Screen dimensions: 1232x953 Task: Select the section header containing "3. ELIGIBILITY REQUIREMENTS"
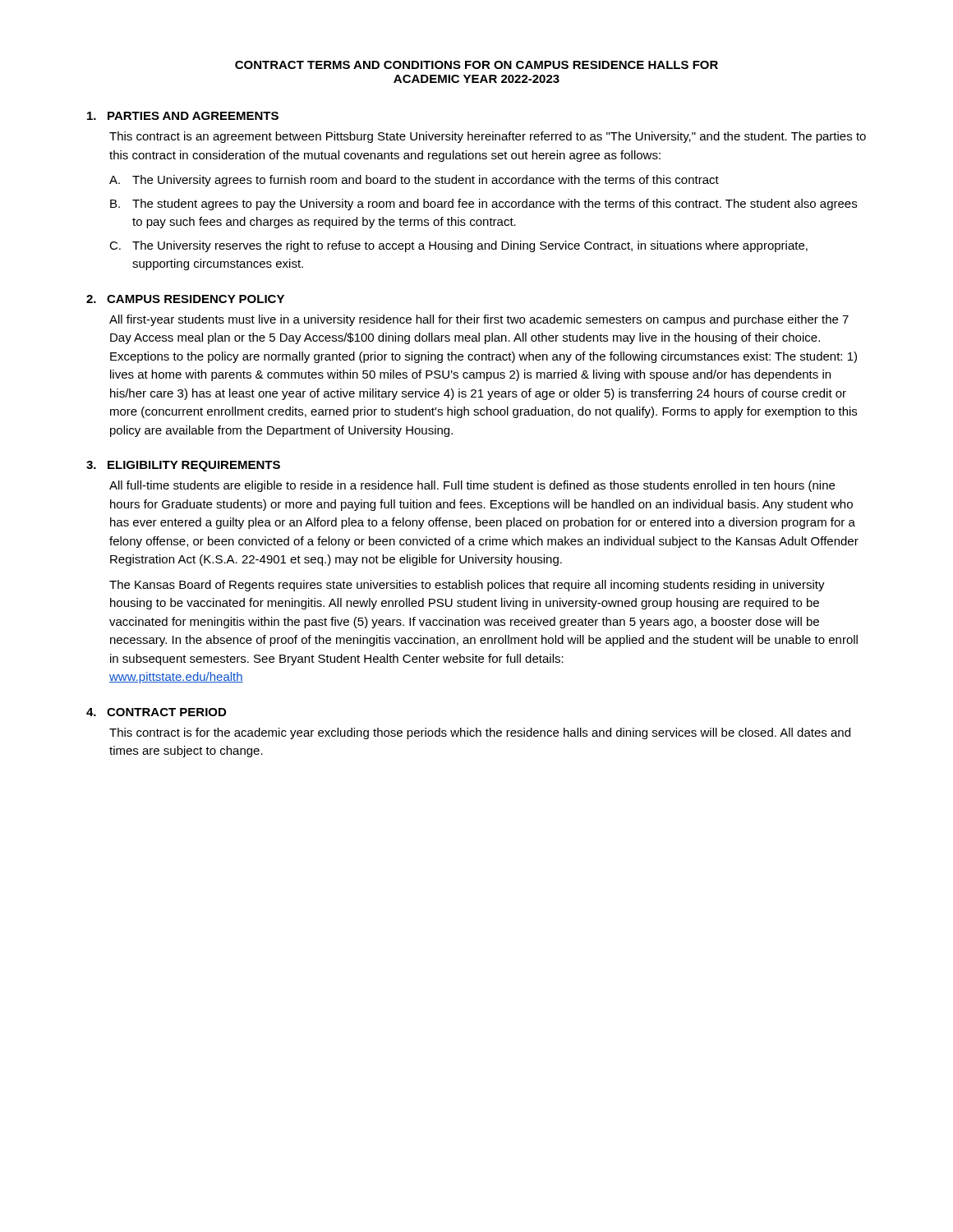pyautogui.click(x=183, y=464)
